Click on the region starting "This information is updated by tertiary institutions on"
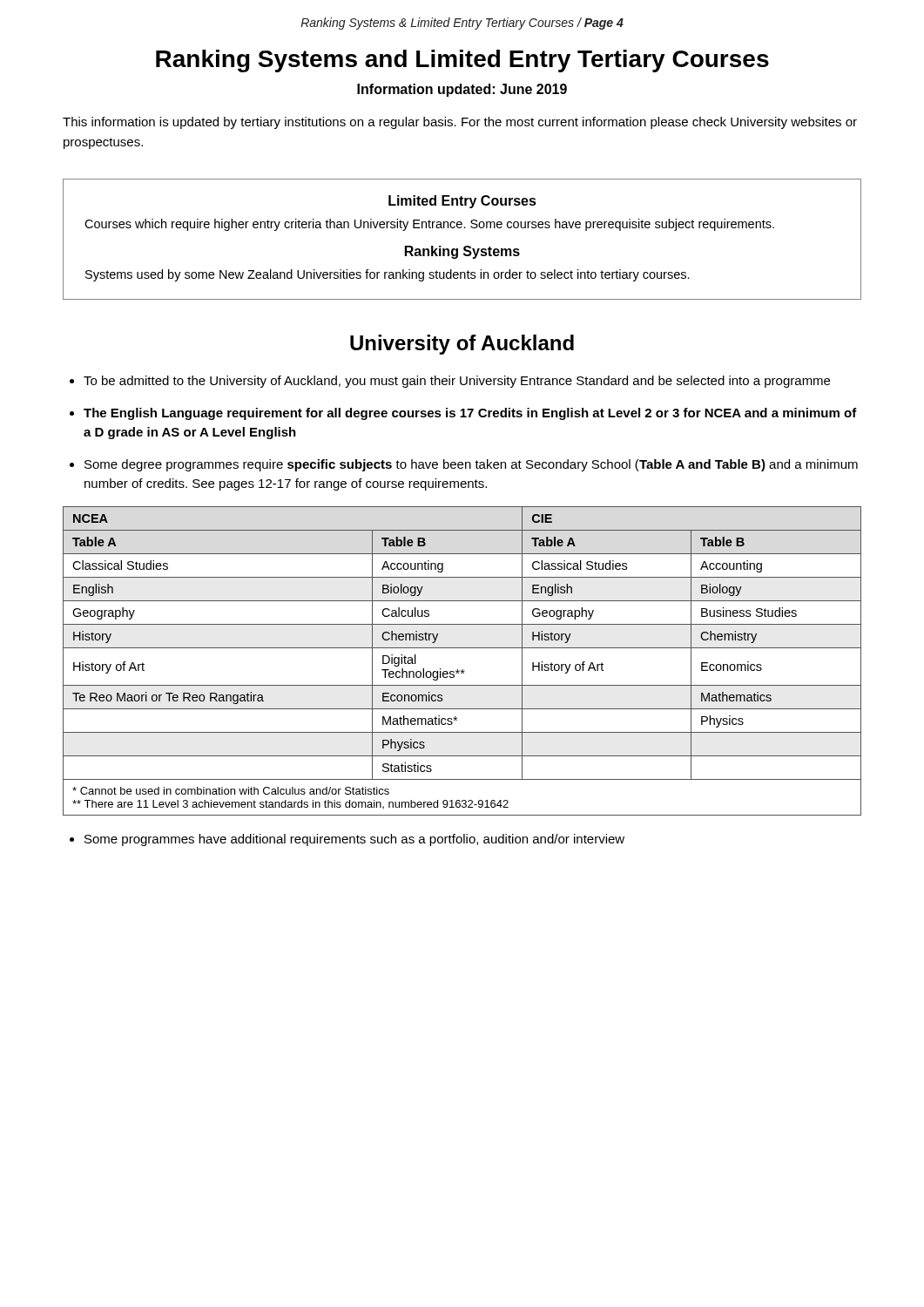 pyautogui.click(x=460, y=132)
